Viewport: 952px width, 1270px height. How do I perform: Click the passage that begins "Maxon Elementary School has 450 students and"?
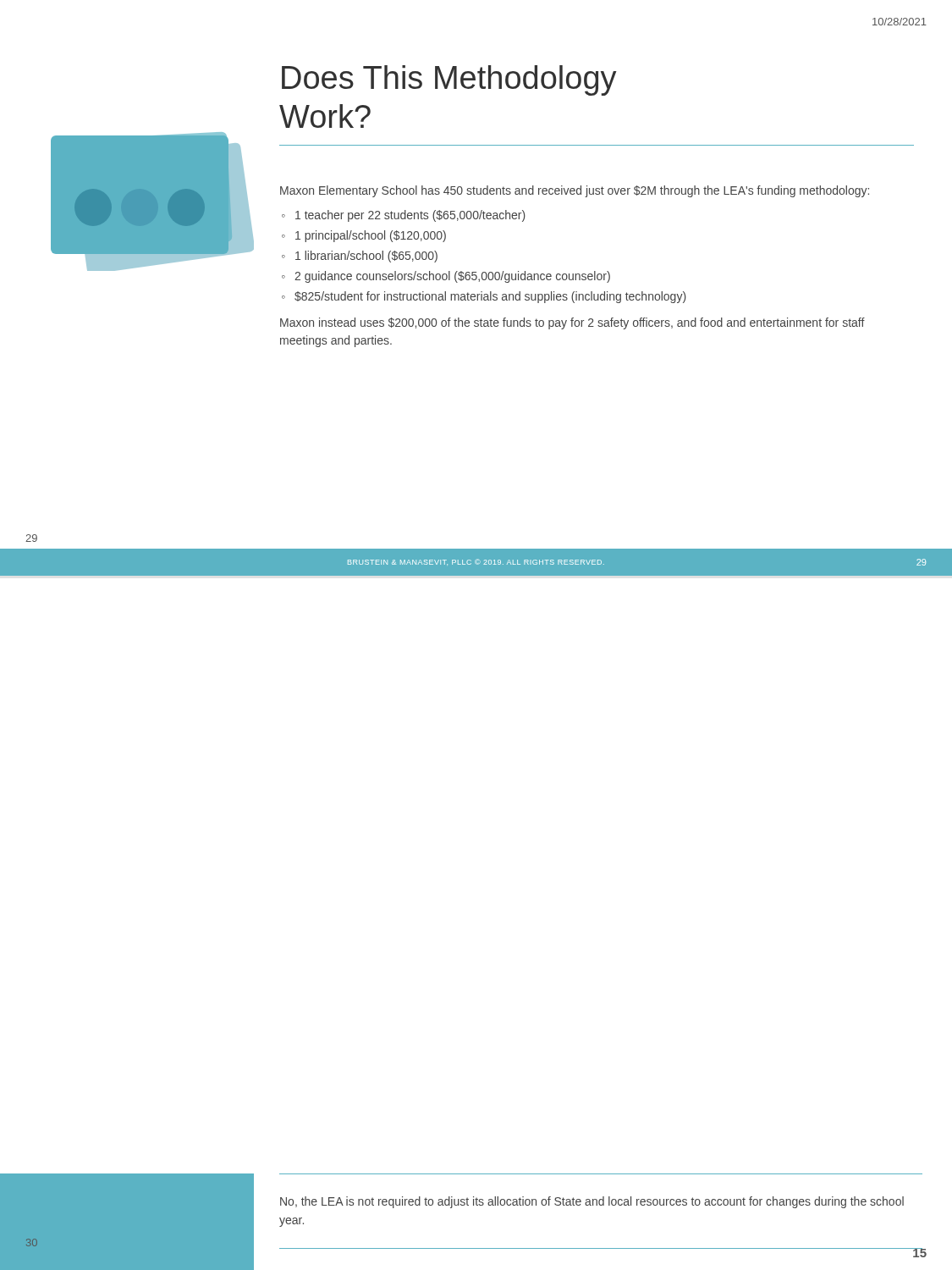[x=597, y=191]
